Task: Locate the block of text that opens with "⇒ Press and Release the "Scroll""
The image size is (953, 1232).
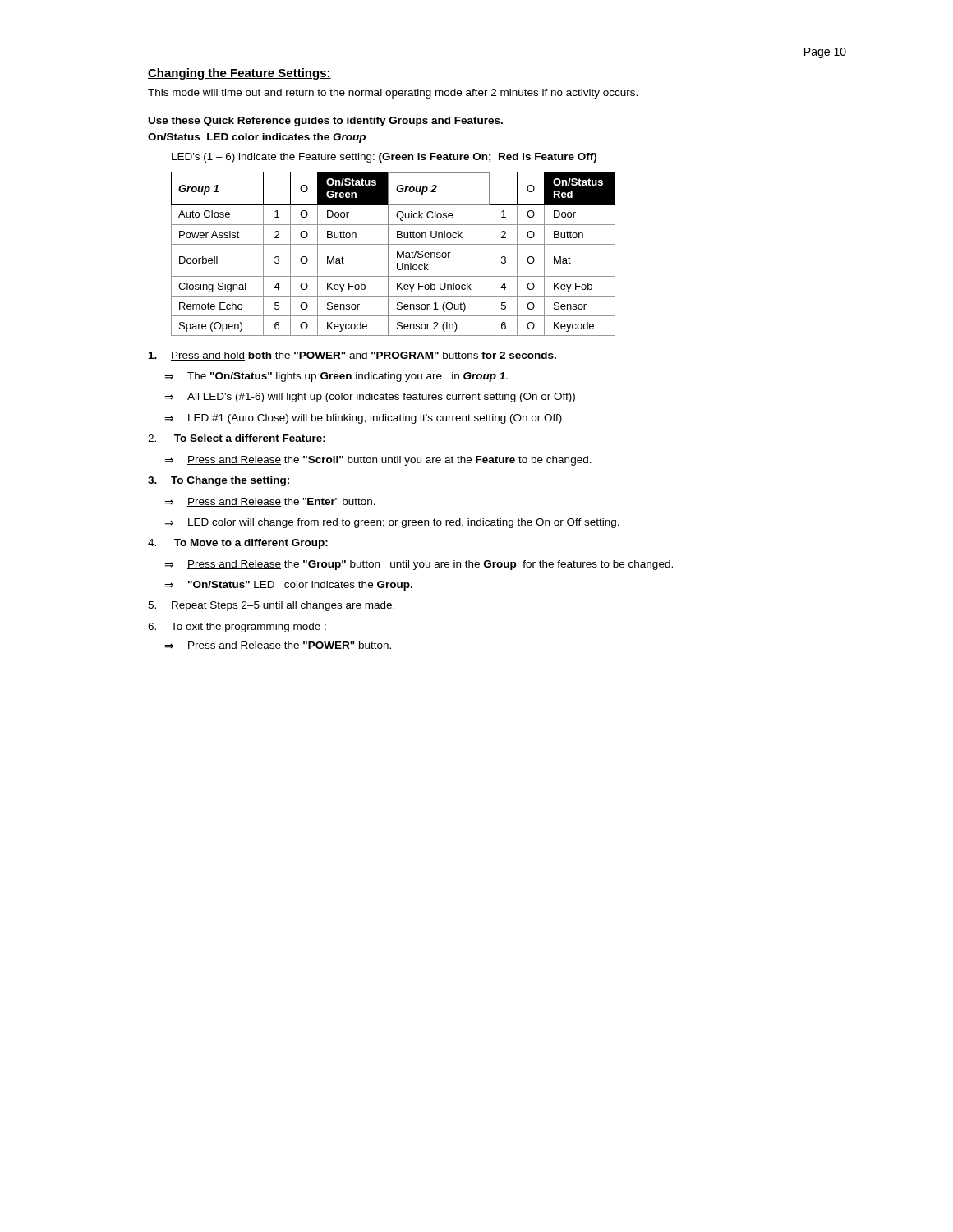Action: (x=378, y=460)
